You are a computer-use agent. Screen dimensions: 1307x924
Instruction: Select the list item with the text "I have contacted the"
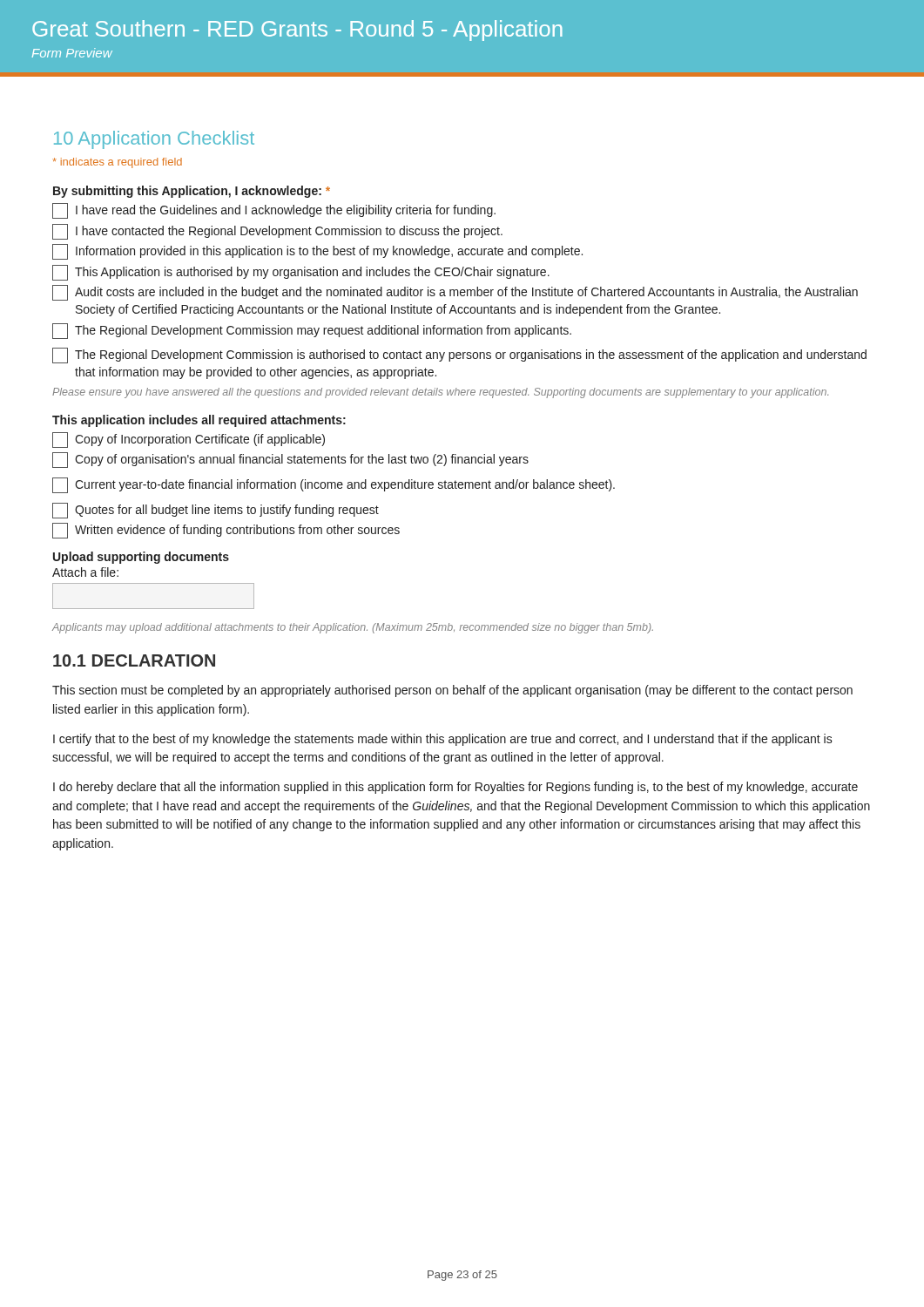[278, 231]
